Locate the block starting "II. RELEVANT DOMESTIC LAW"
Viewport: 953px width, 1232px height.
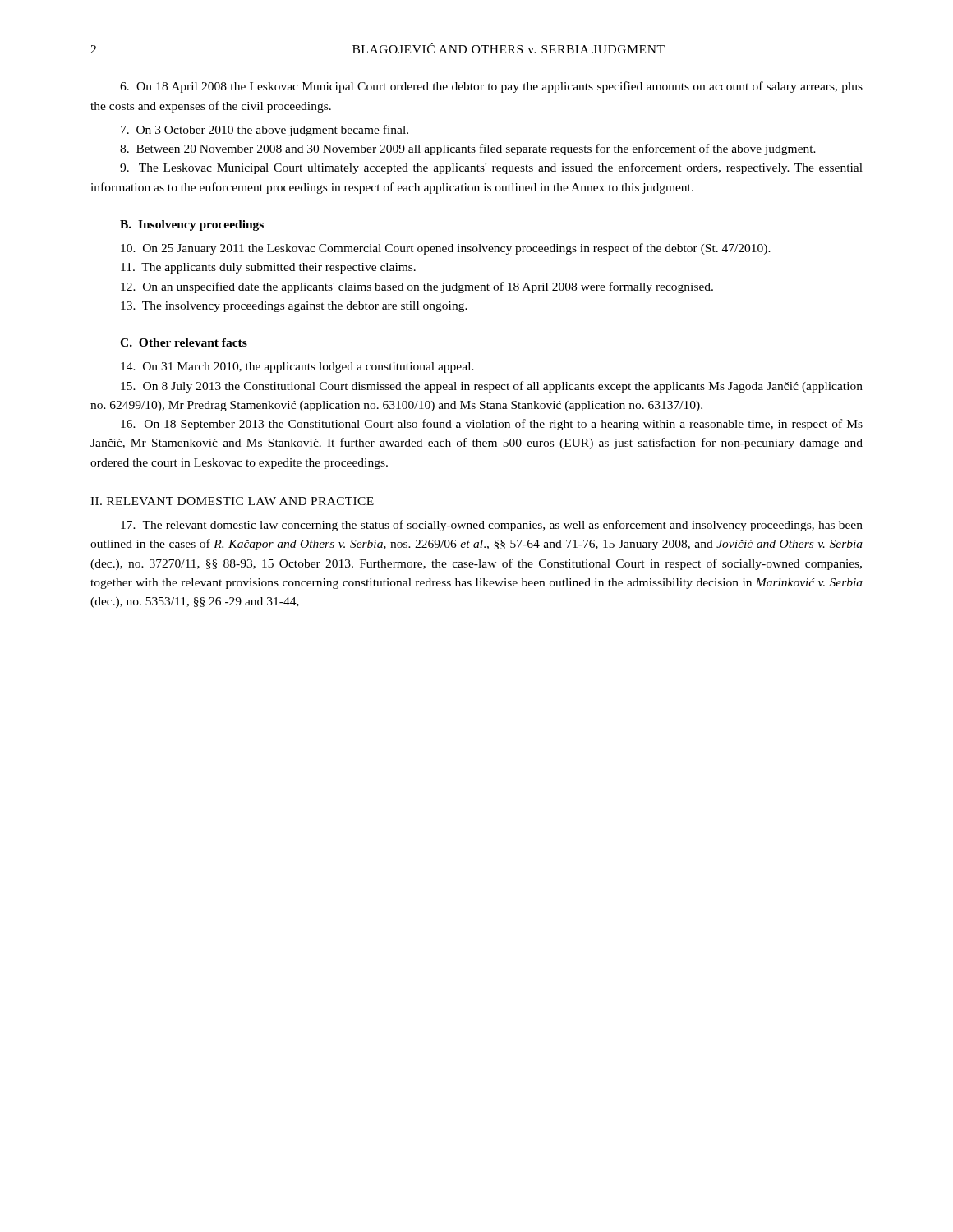(232, 501)
